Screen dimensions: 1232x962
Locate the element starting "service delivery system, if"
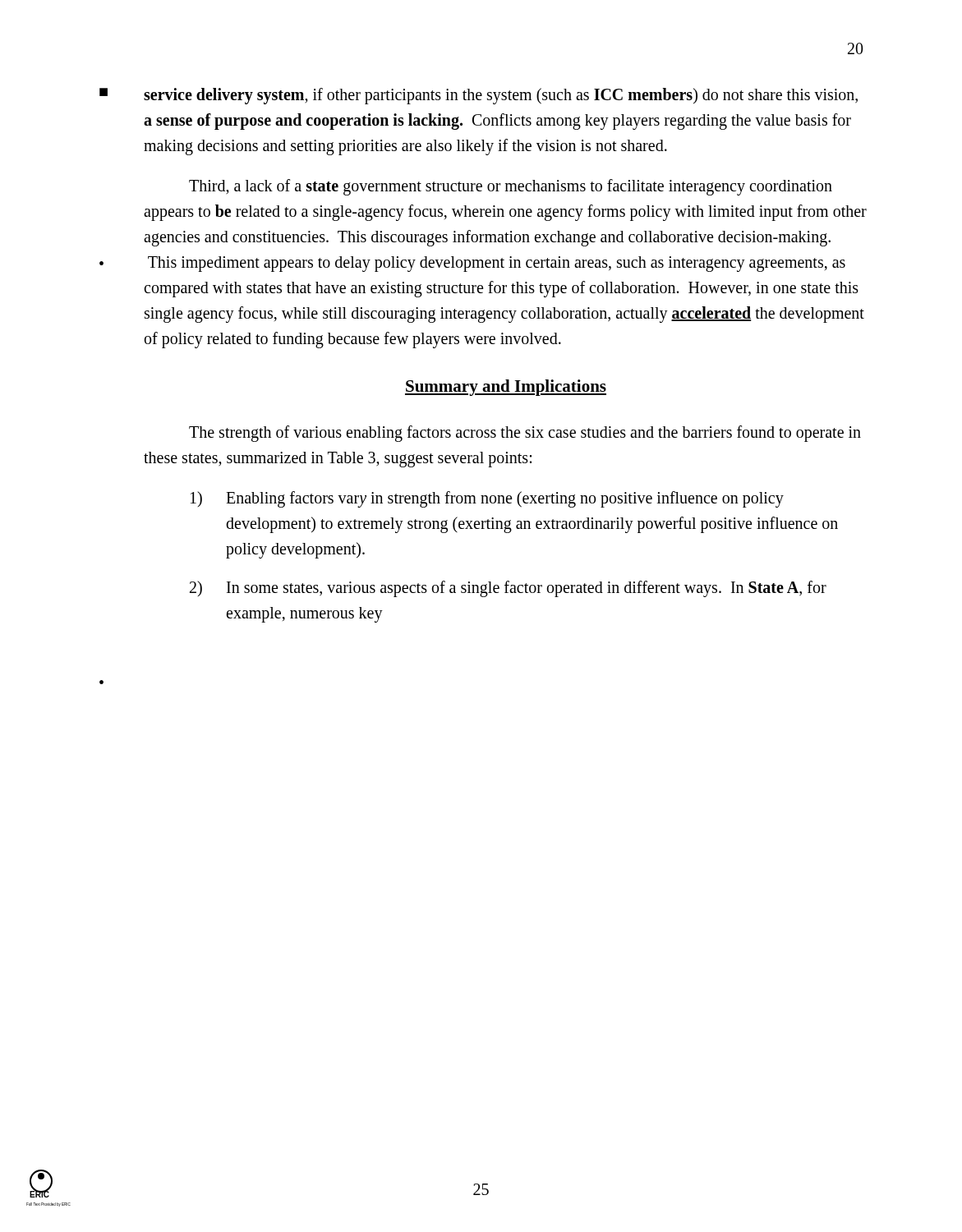(x=506, y=120)
